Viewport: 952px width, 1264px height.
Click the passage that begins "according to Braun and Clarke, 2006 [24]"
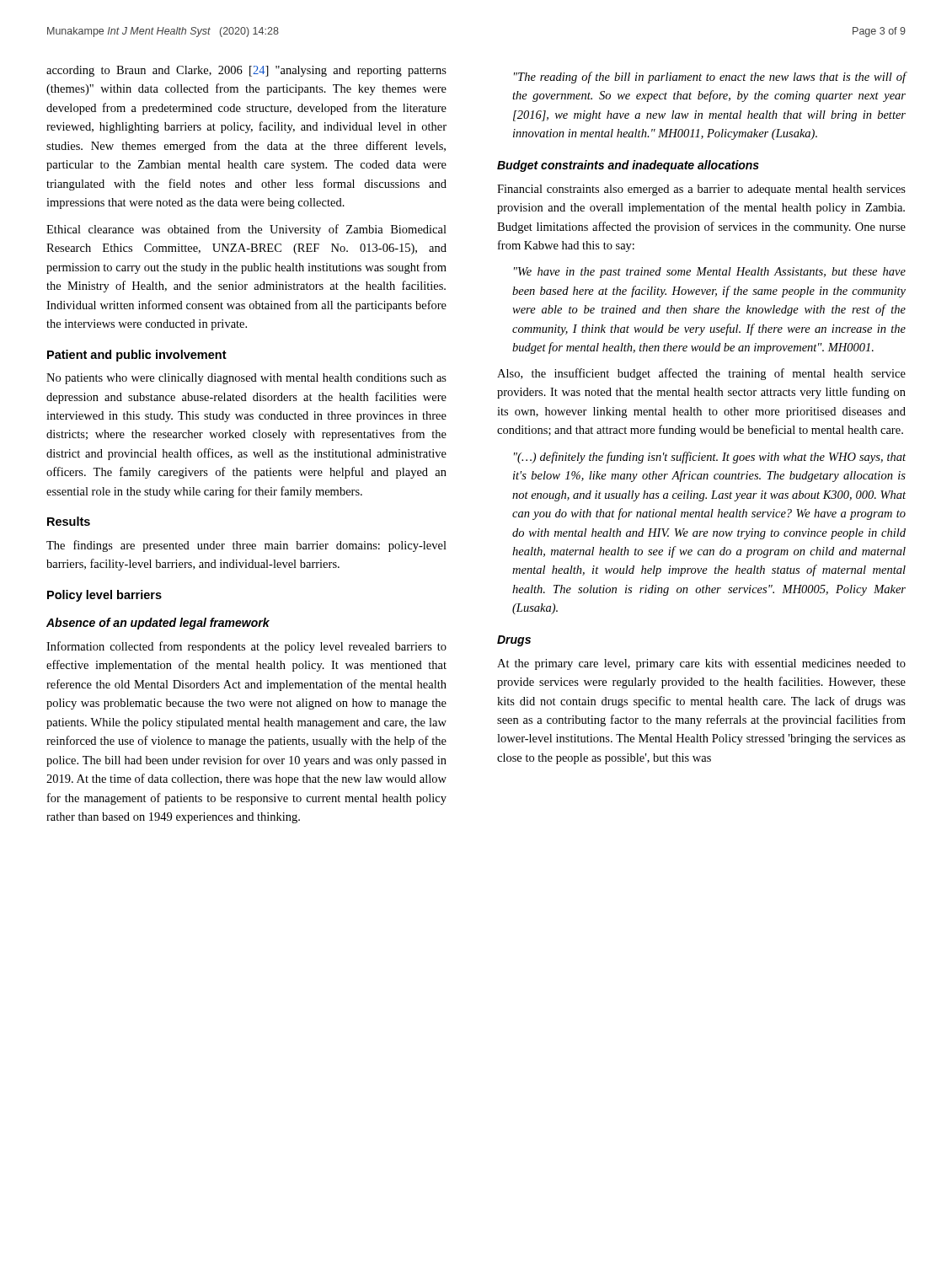[x=246, y=136]
